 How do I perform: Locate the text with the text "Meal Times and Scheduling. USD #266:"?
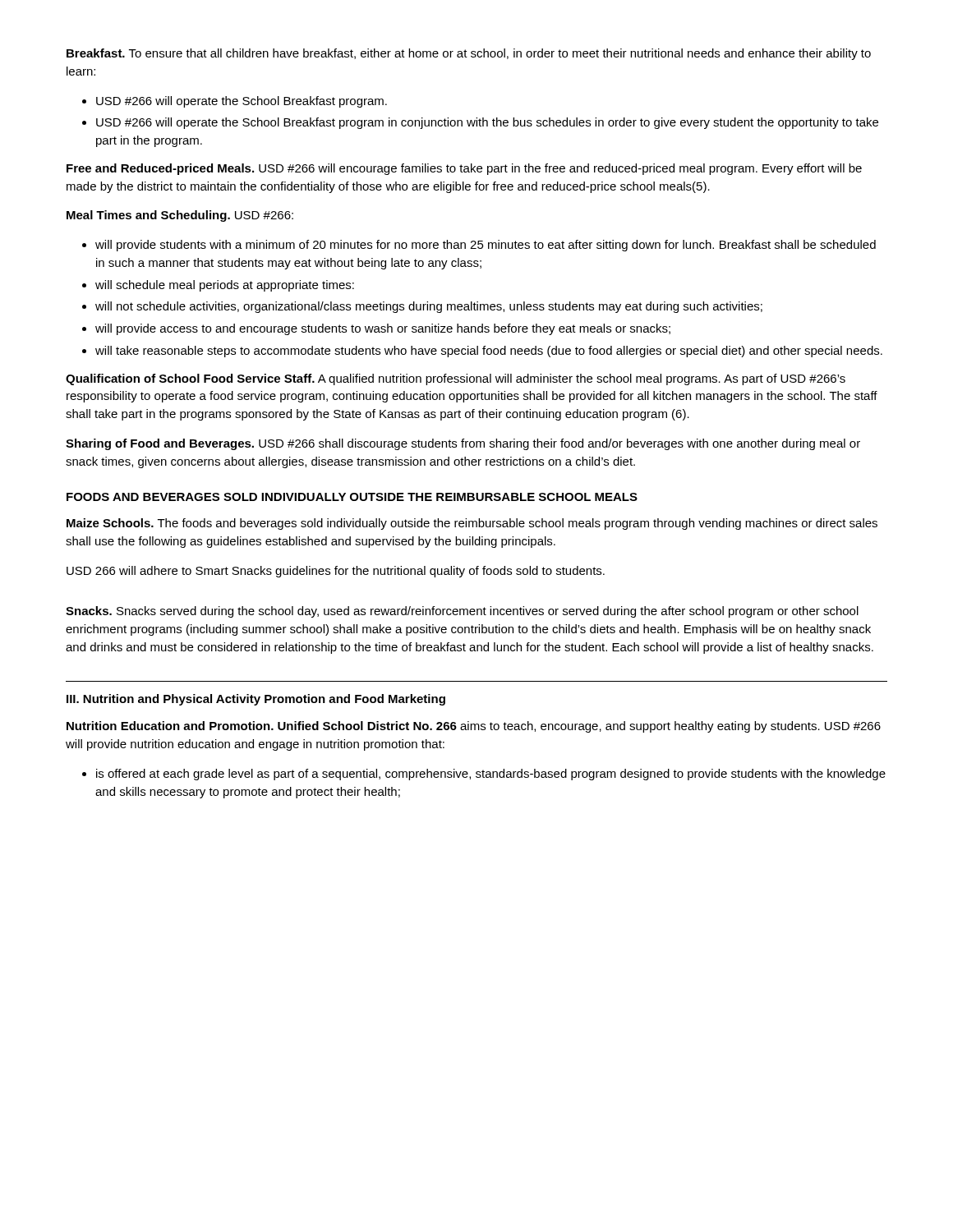coord(180,215)
